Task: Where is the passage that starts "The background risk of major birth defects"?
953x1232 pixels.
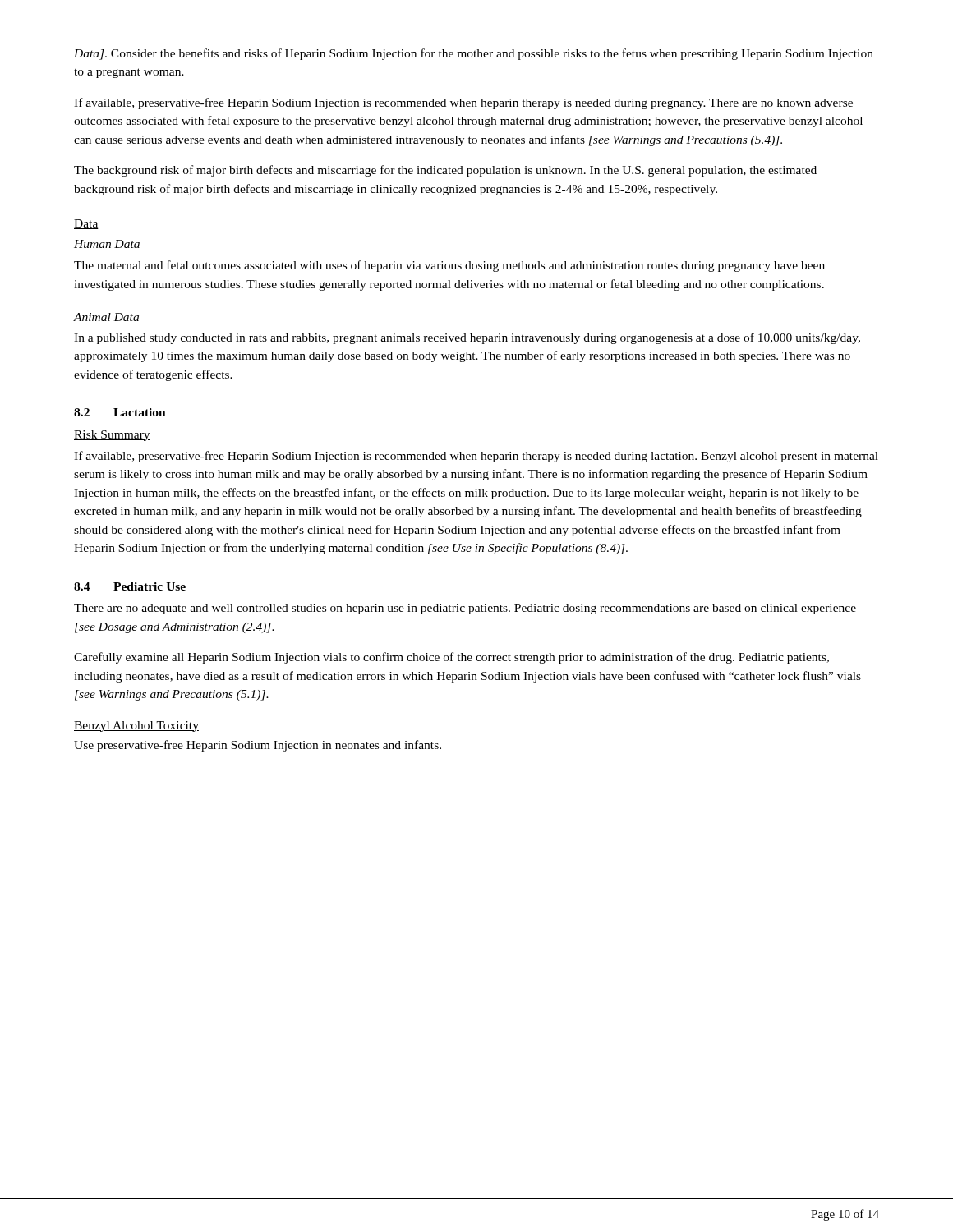Action: pyautogui.click(x=445, y=179)
